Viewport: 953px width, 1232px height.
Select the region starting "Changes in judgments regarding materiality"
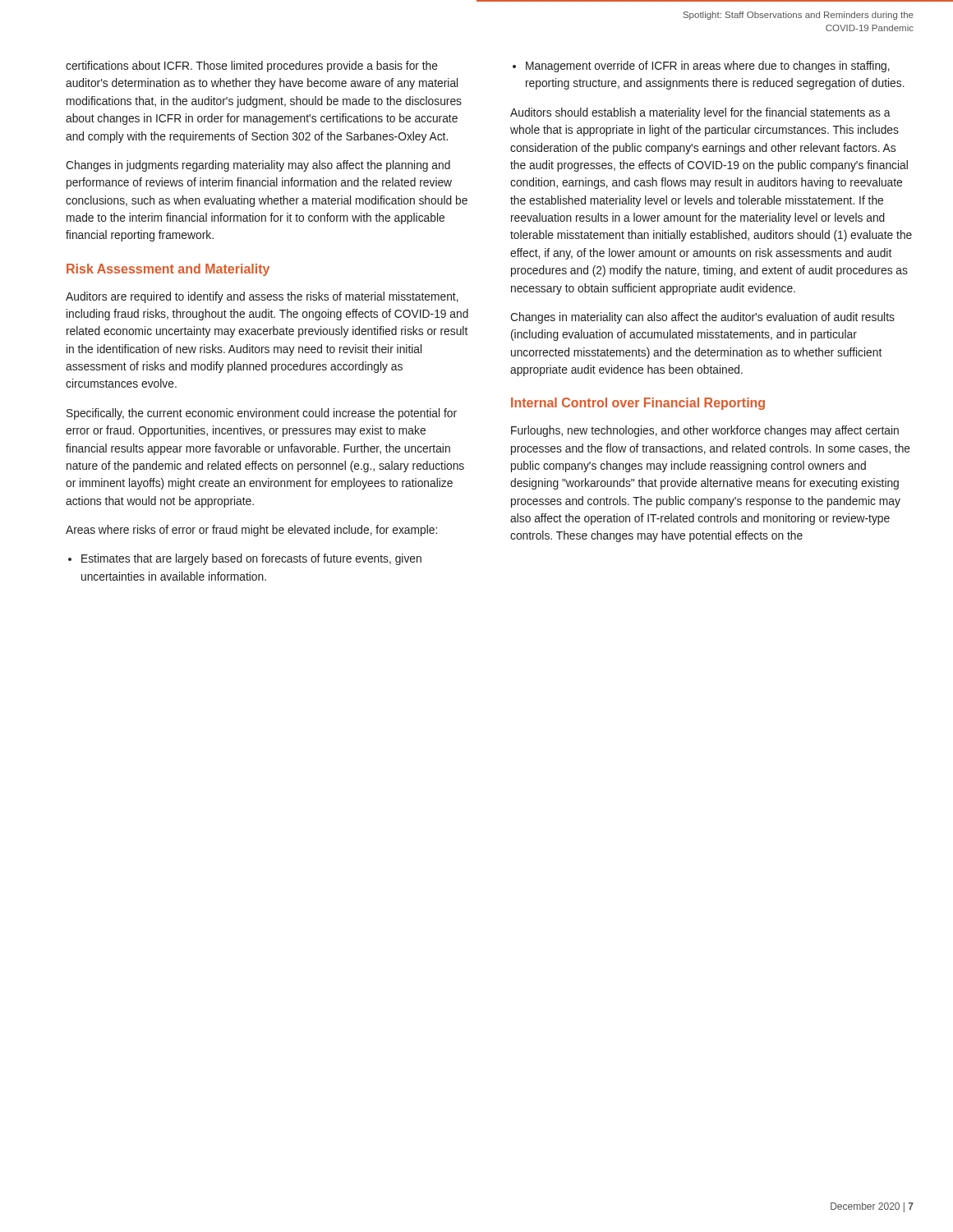[267, 201]
